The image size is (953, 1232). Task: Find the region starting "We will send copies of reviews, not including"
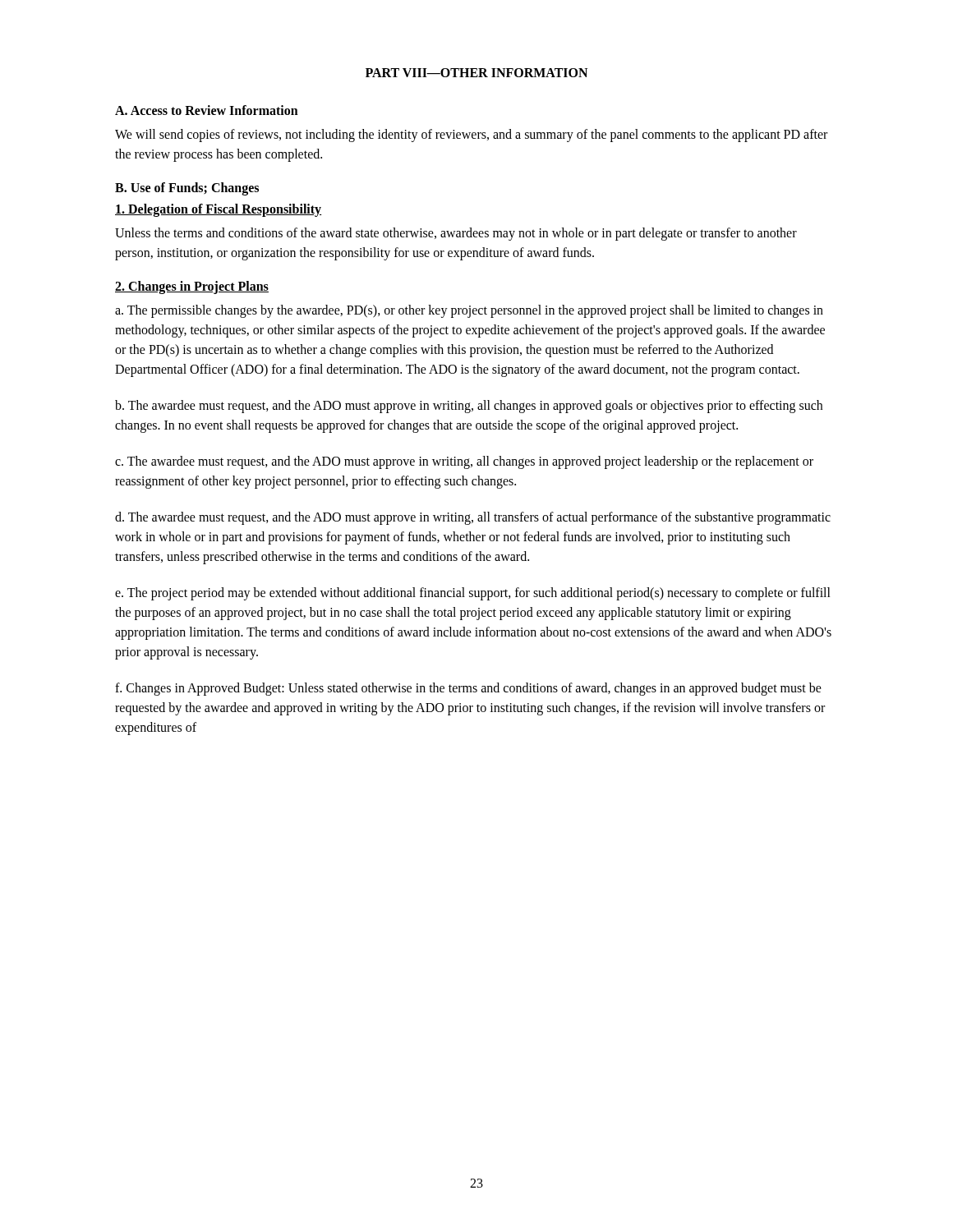471,144
